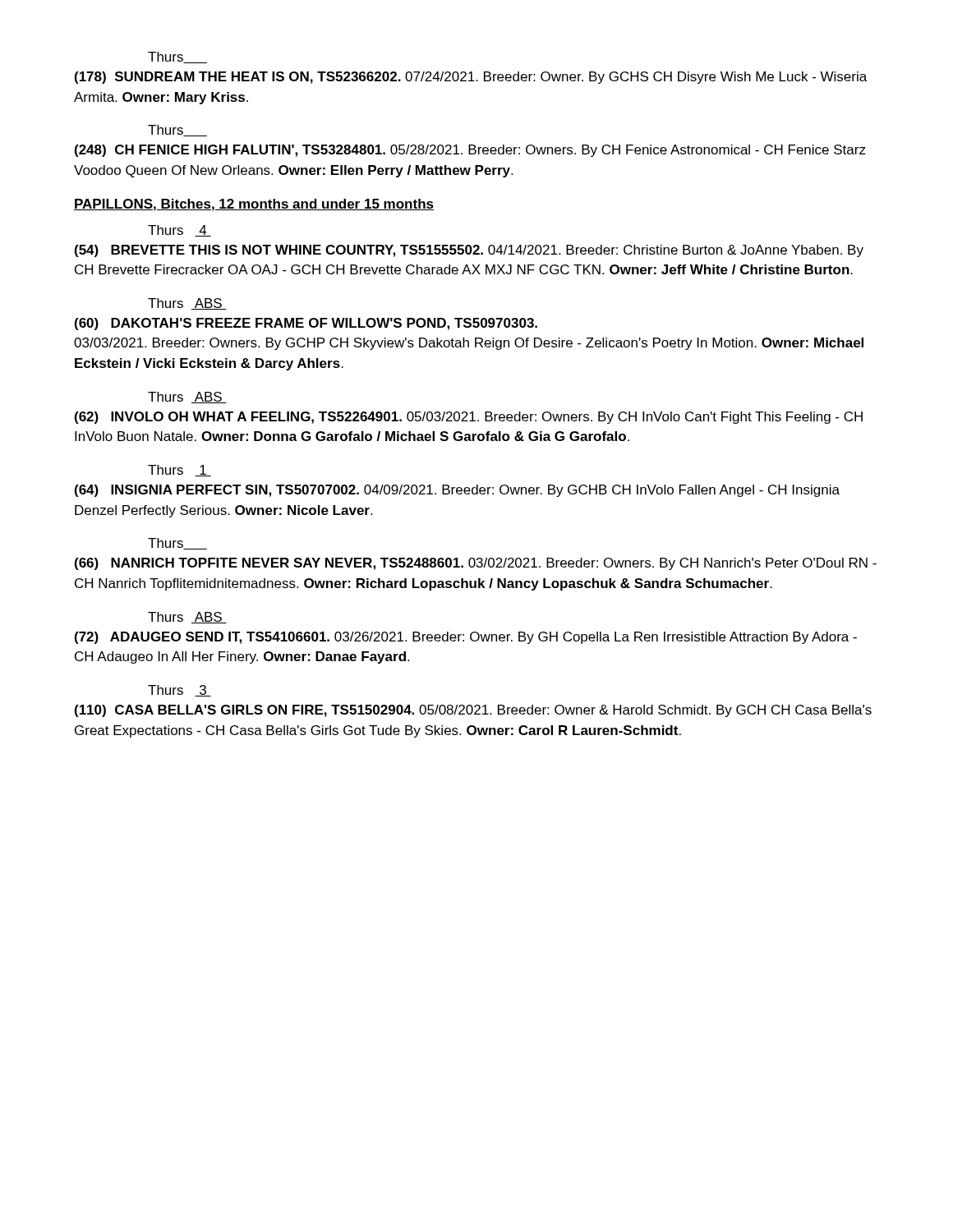953x1232 pixels.
Task: Select the element starting "(248) CH FENICE HIGH FALUTIN', TS53284801. 05/28/2021."
Action: (x=476, y=161)
